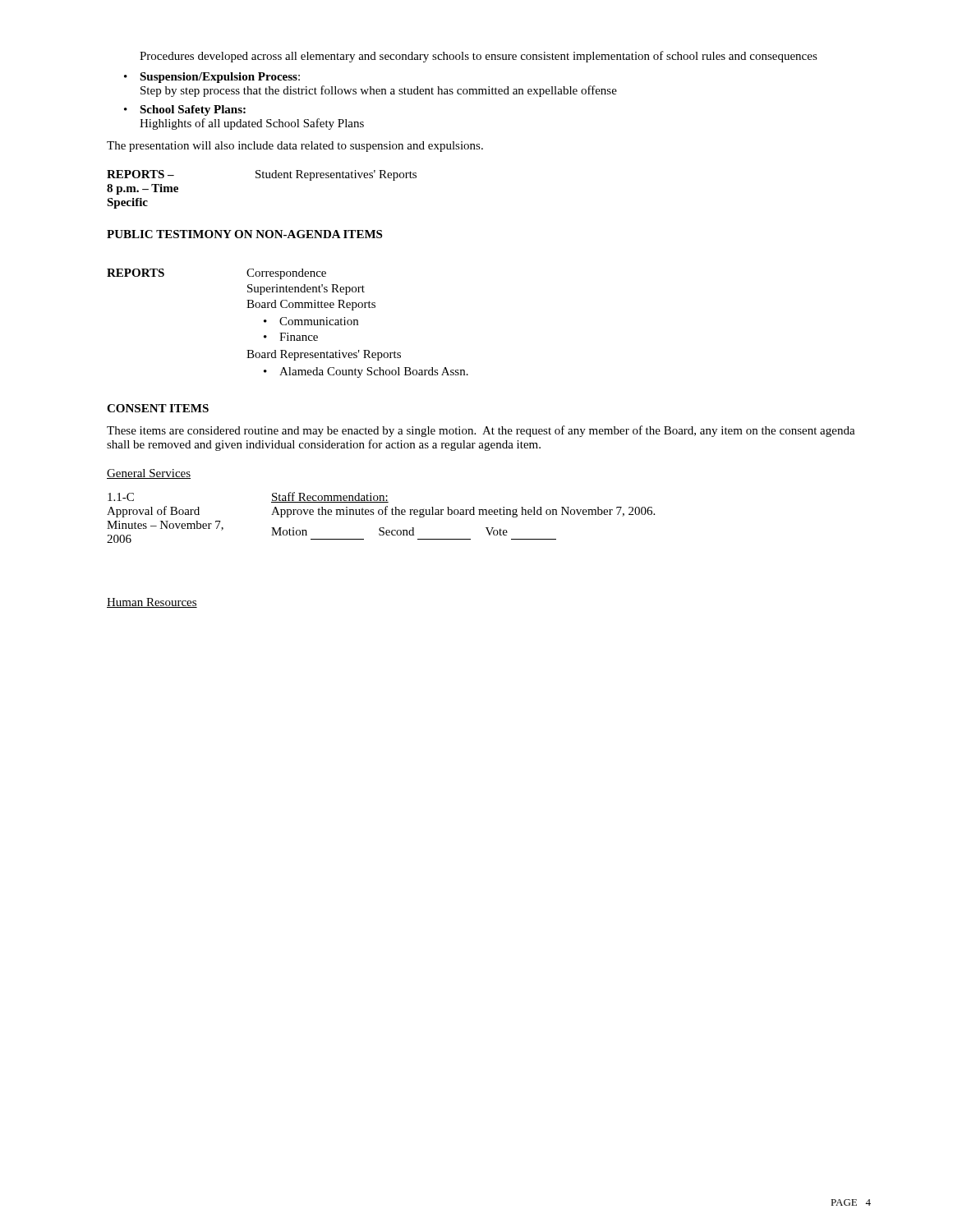Click on the element starting "General Services"
Image resolution: width=953 pixels, height=1232 pixels.
click(x=149, y=473)
